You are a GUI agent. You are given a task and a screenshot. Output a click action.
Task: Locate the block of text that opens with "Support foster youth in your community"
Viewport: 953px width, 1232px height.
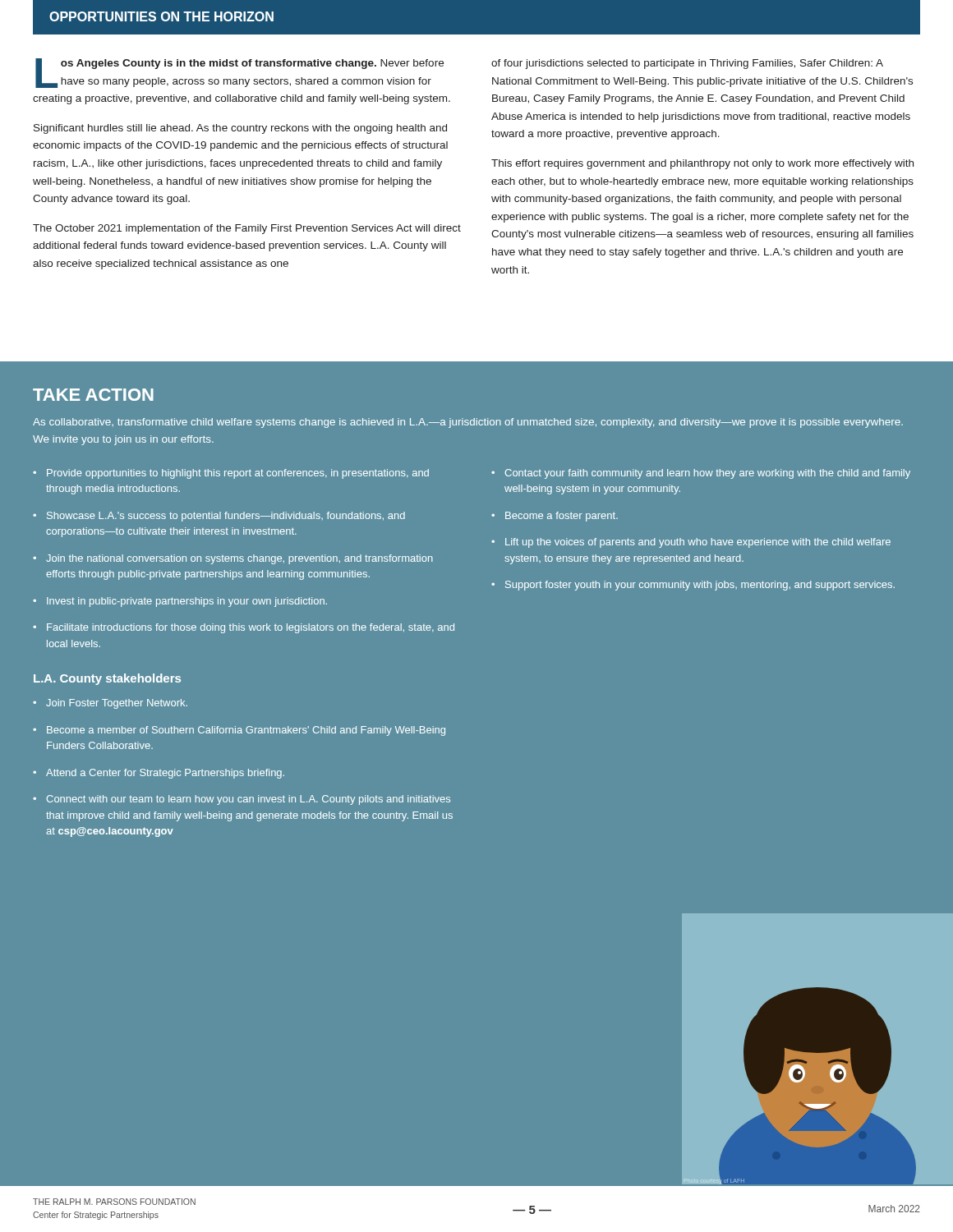click(700, 585)
